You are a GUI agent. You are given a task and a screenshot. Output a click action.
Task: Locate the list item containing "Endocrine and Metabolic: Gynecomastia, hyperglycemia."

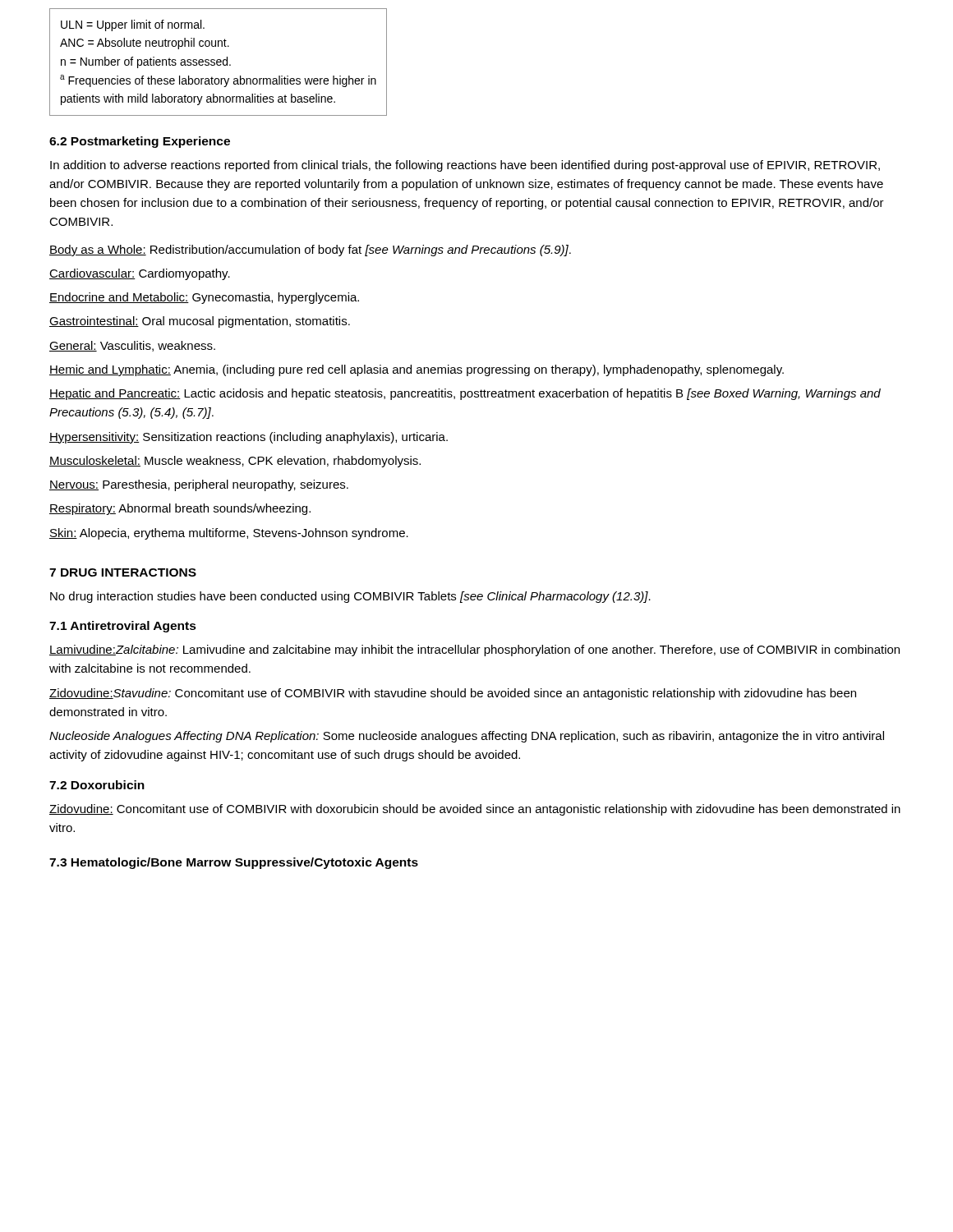(205, 297)
